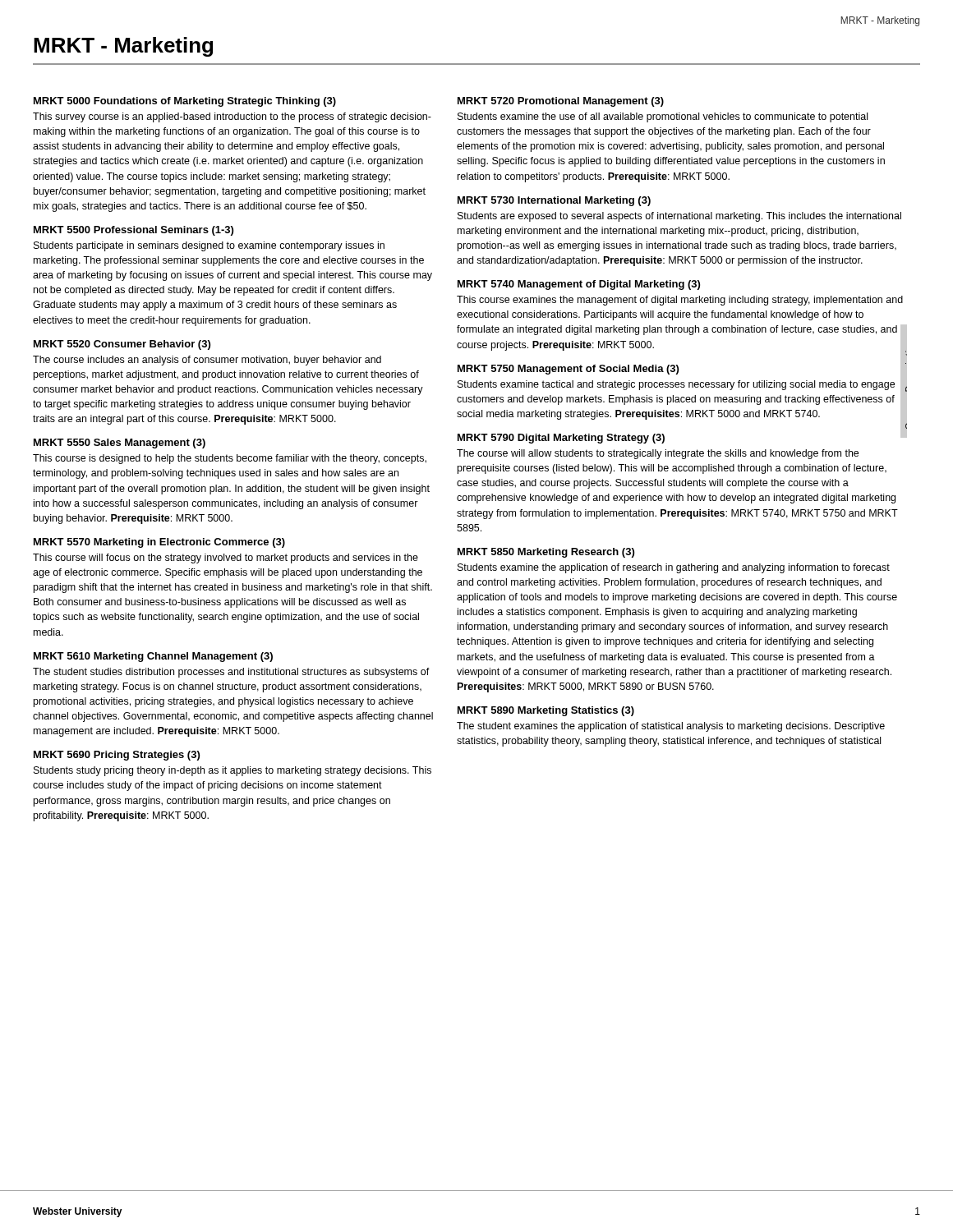953x1232 pixels.
Task: Select the block starting "MRKT 5790 Digital"
Action: click(682, 483)
